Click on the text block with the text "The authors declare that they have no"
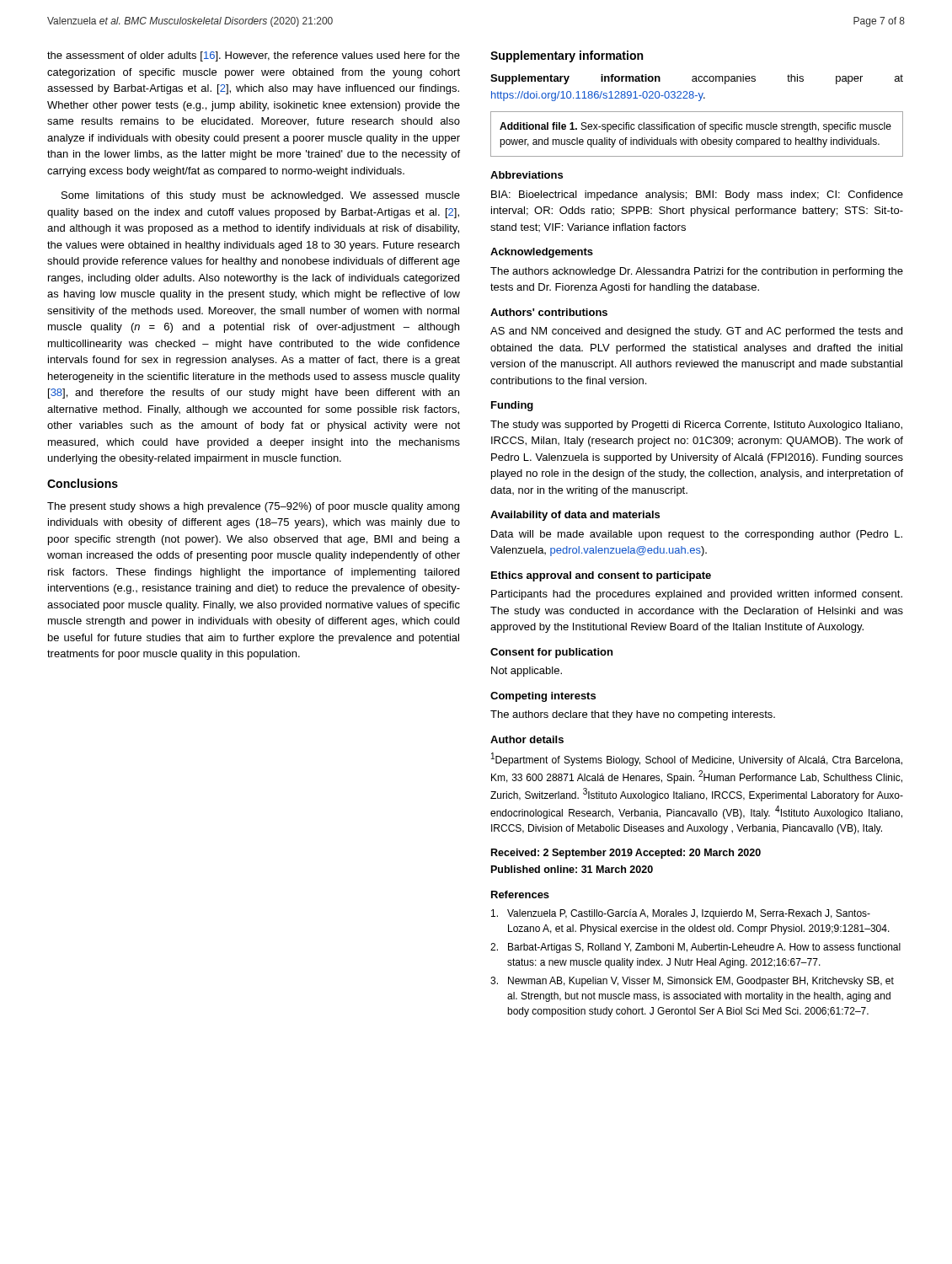The image size is (952, 1264). (x=697, y=714)
